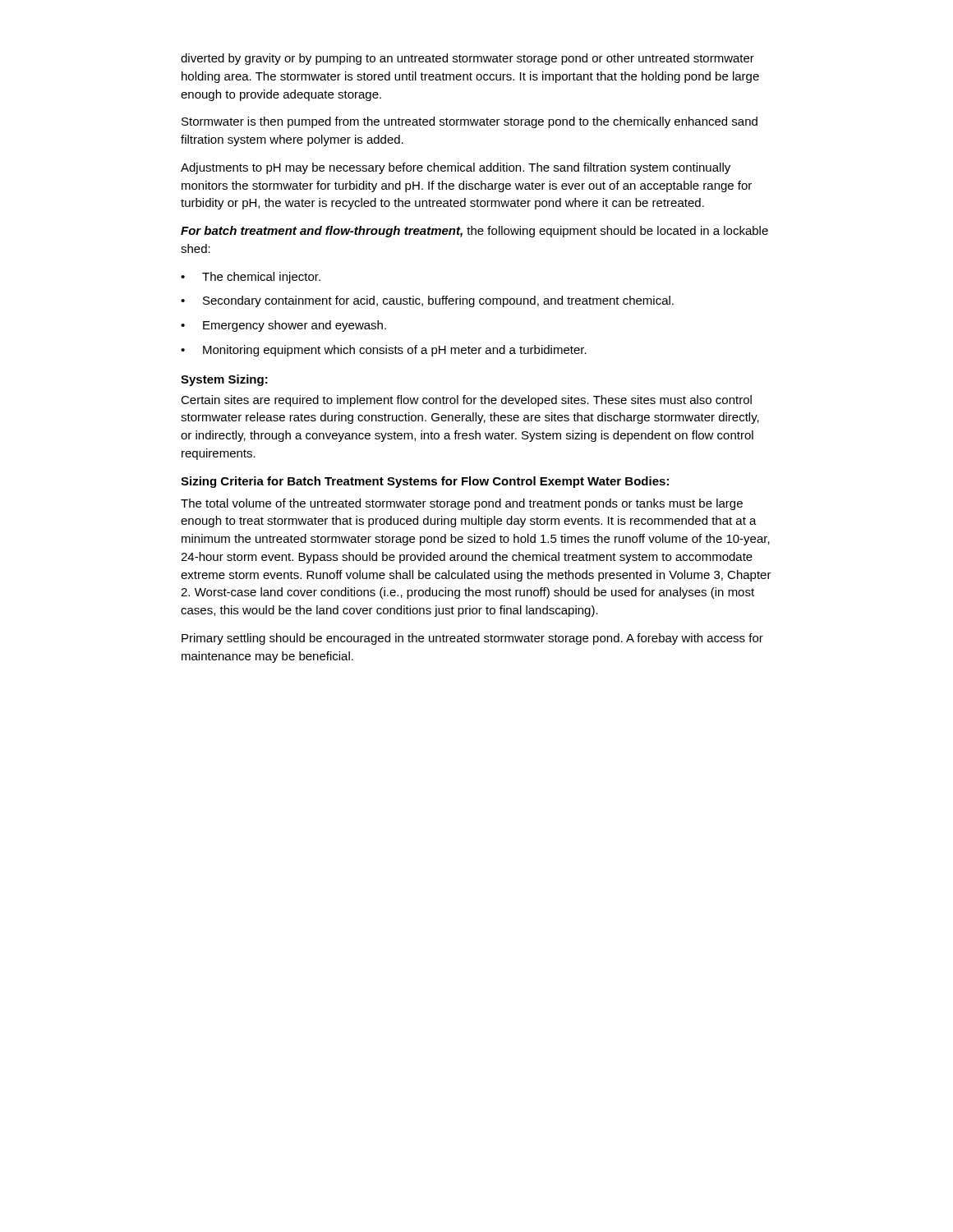
Task: Click on the text starting "System Sizing:"
Action: click(225, 379)
